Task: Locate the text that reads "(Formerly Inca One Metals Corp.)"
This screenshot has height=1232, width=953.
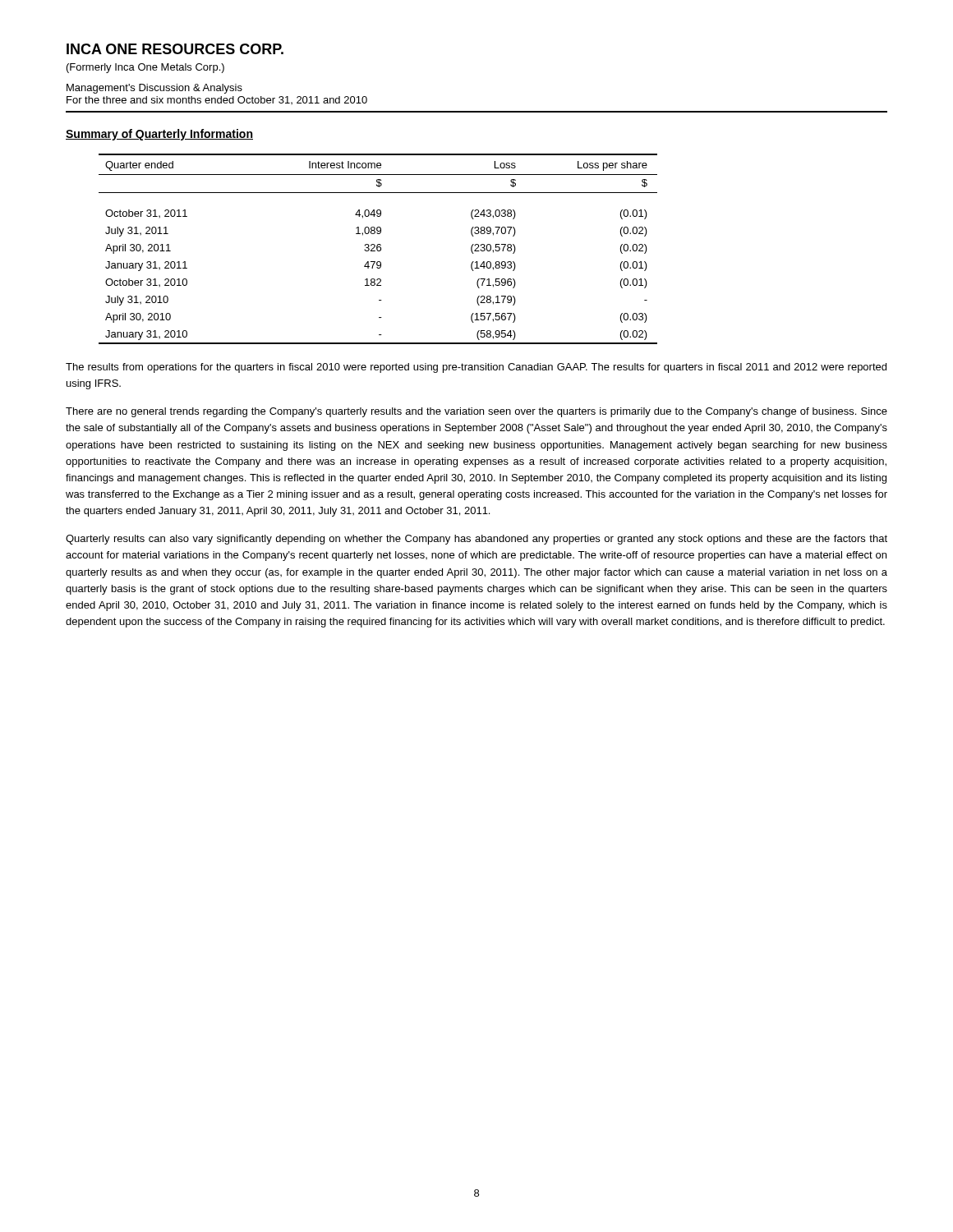Action: point(145,67)
